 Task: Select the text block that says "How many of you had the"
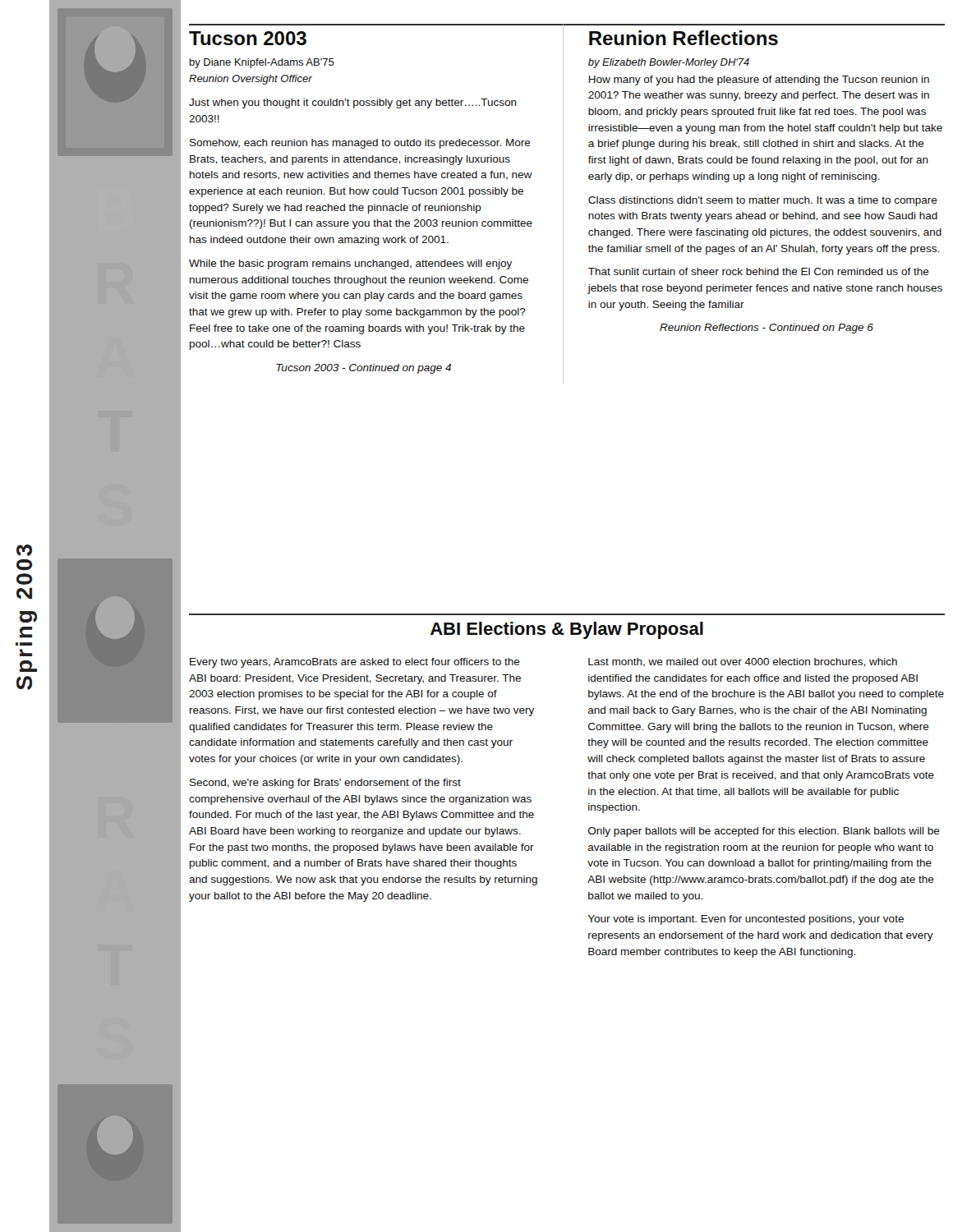point(766,128)
